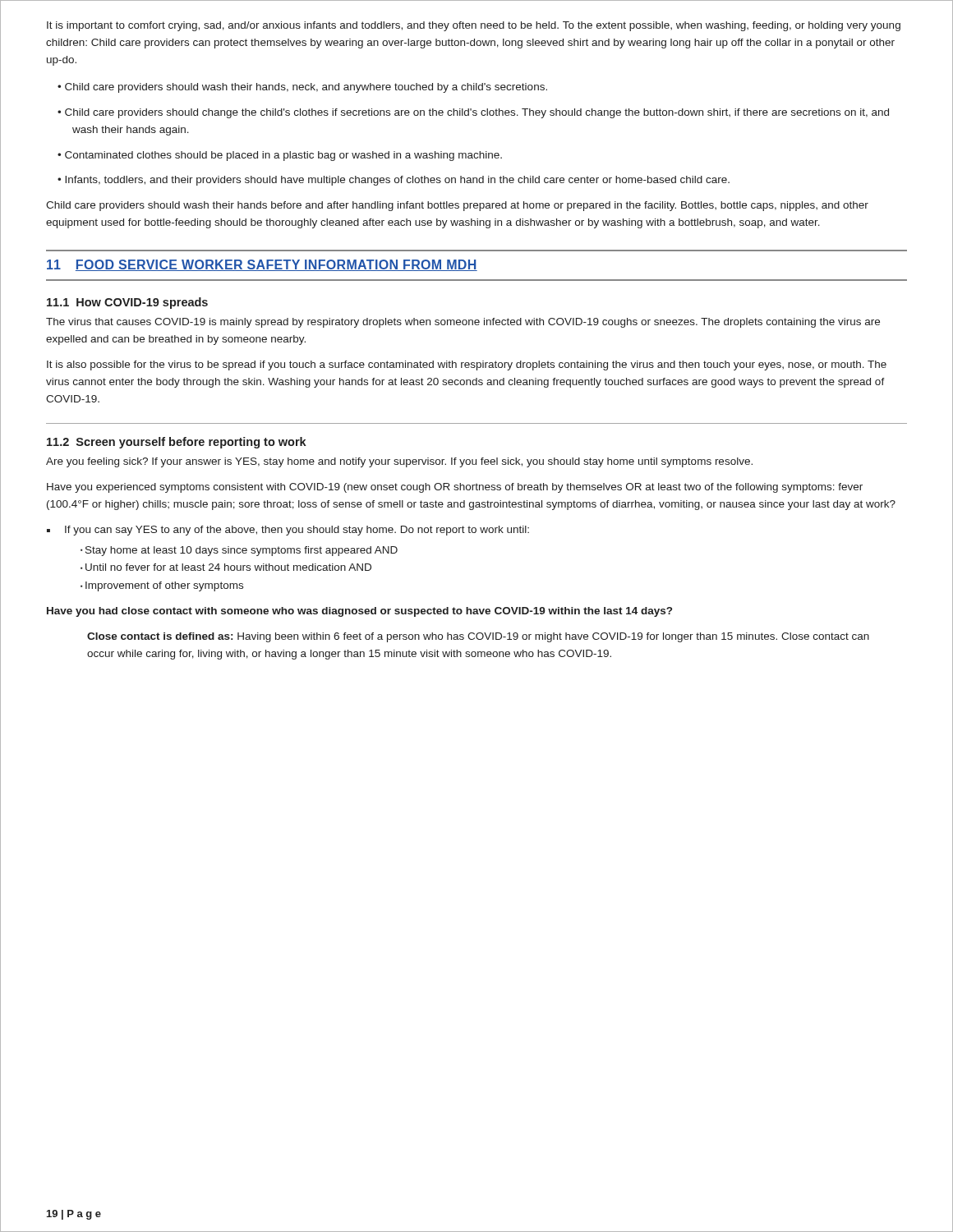The width and height of the screenshot is (953, 1232).
Task: Click on the block starting "Infants, toddlers, and their providers should"
Action: 397,180
